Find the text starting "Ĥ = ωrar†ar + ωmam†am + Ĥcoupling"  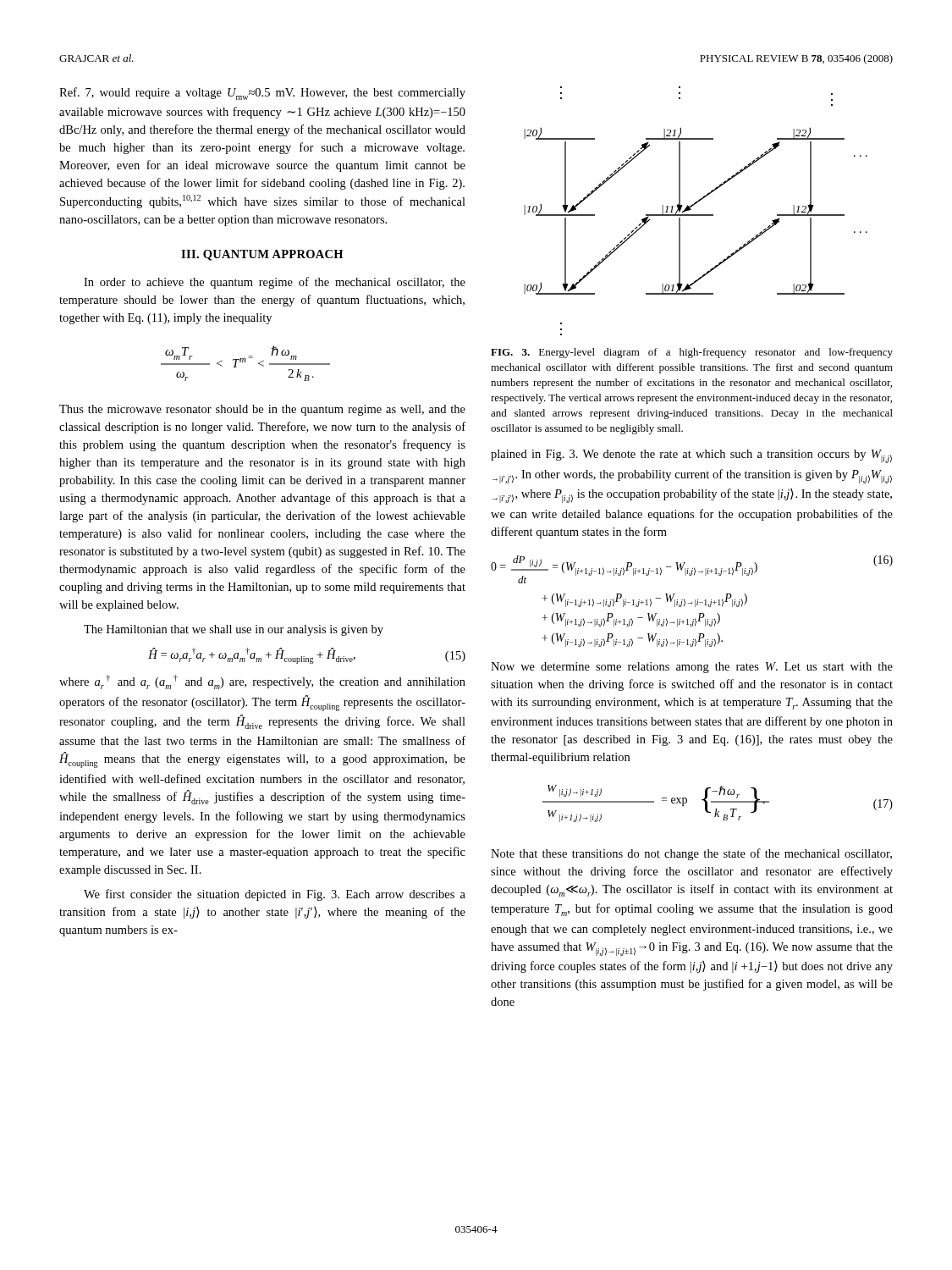(262, 656)
